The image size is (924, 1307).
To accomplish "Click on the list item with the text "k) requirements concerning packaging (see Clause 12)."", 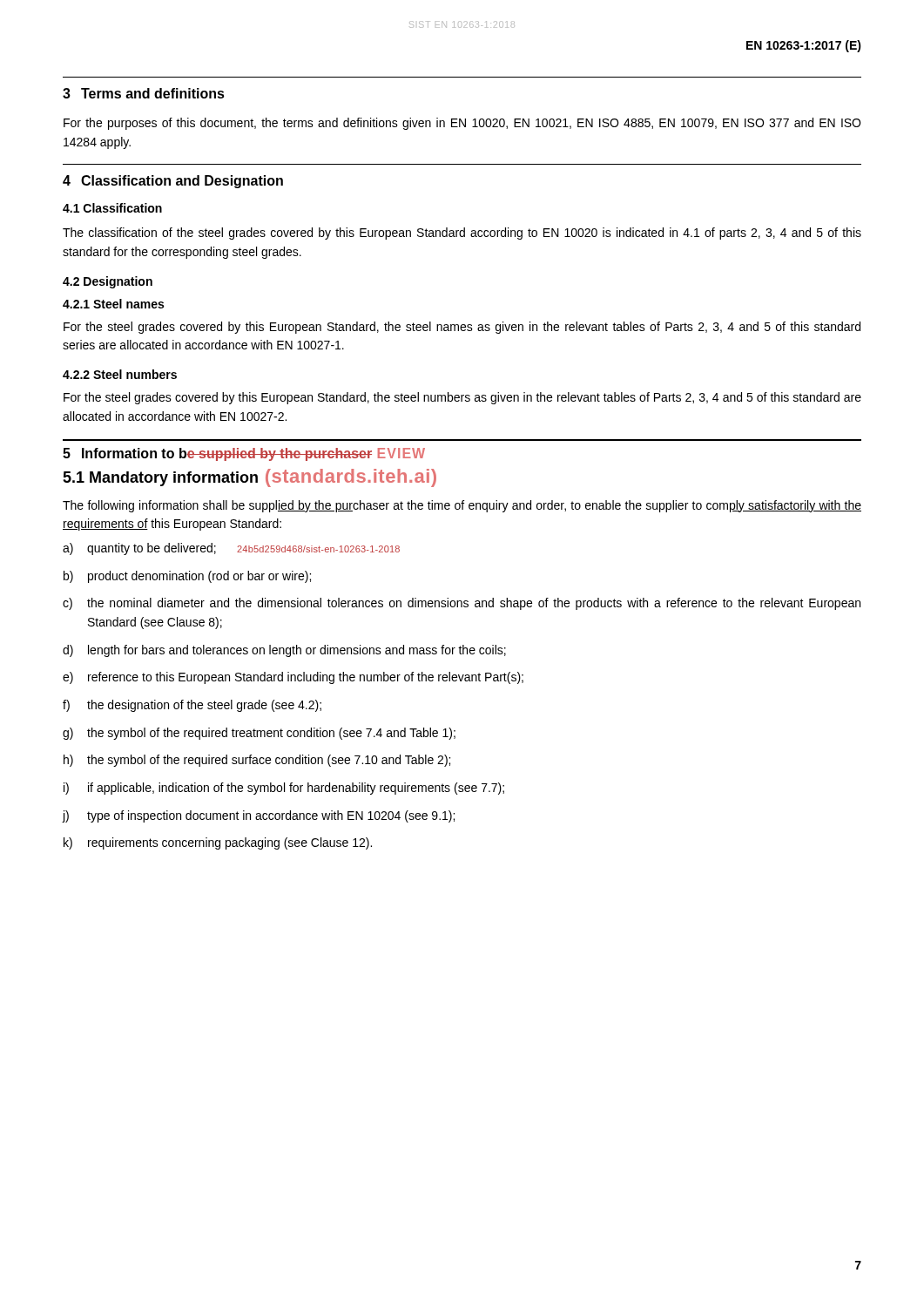I will click(218, 843).
